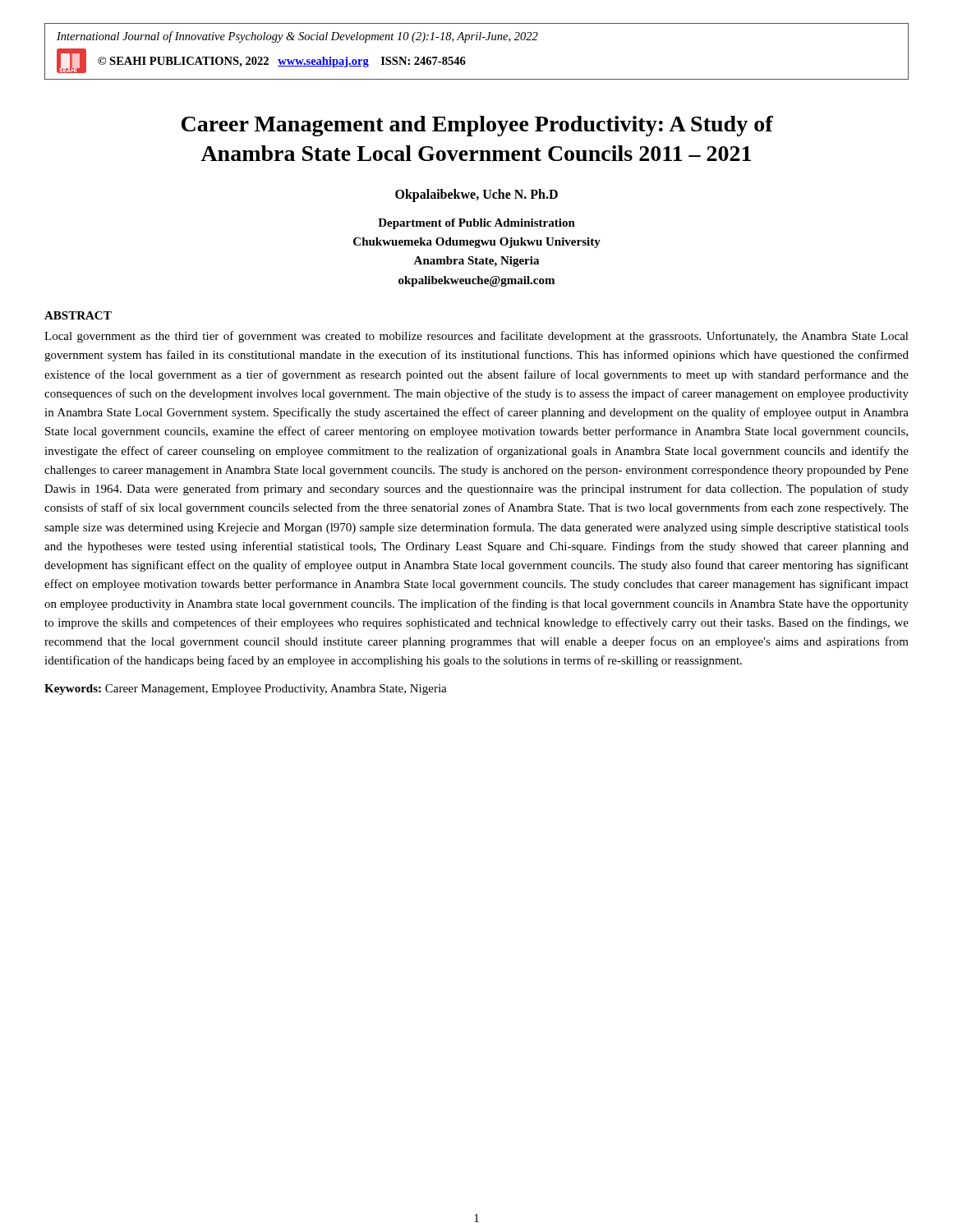Select the text block with the text "Local government as the"
The height and width of the screenshot is (1232, 953).
tap(476, 498)
